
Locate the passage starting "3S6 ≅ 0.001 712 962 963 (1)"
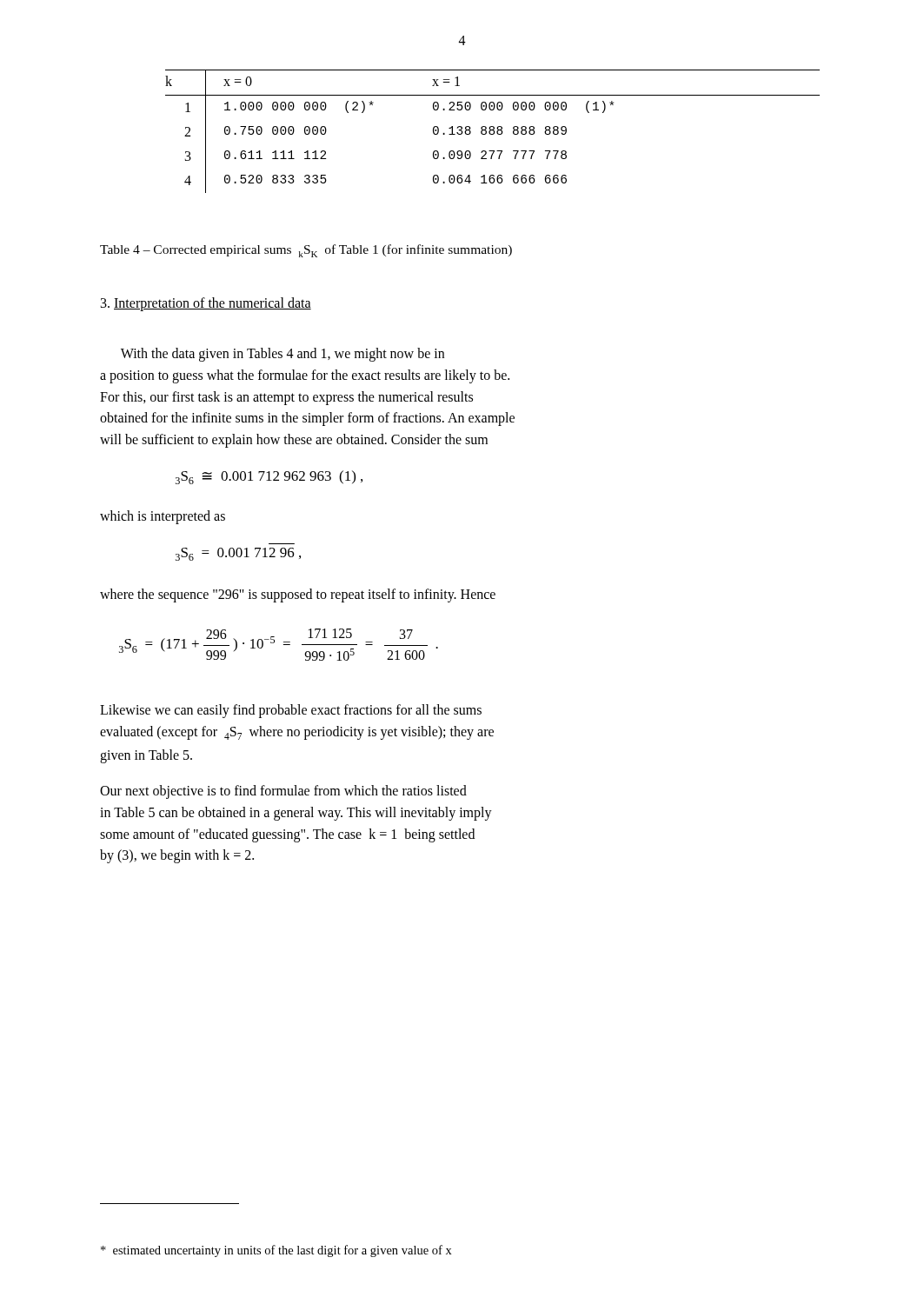pos(260,477)
